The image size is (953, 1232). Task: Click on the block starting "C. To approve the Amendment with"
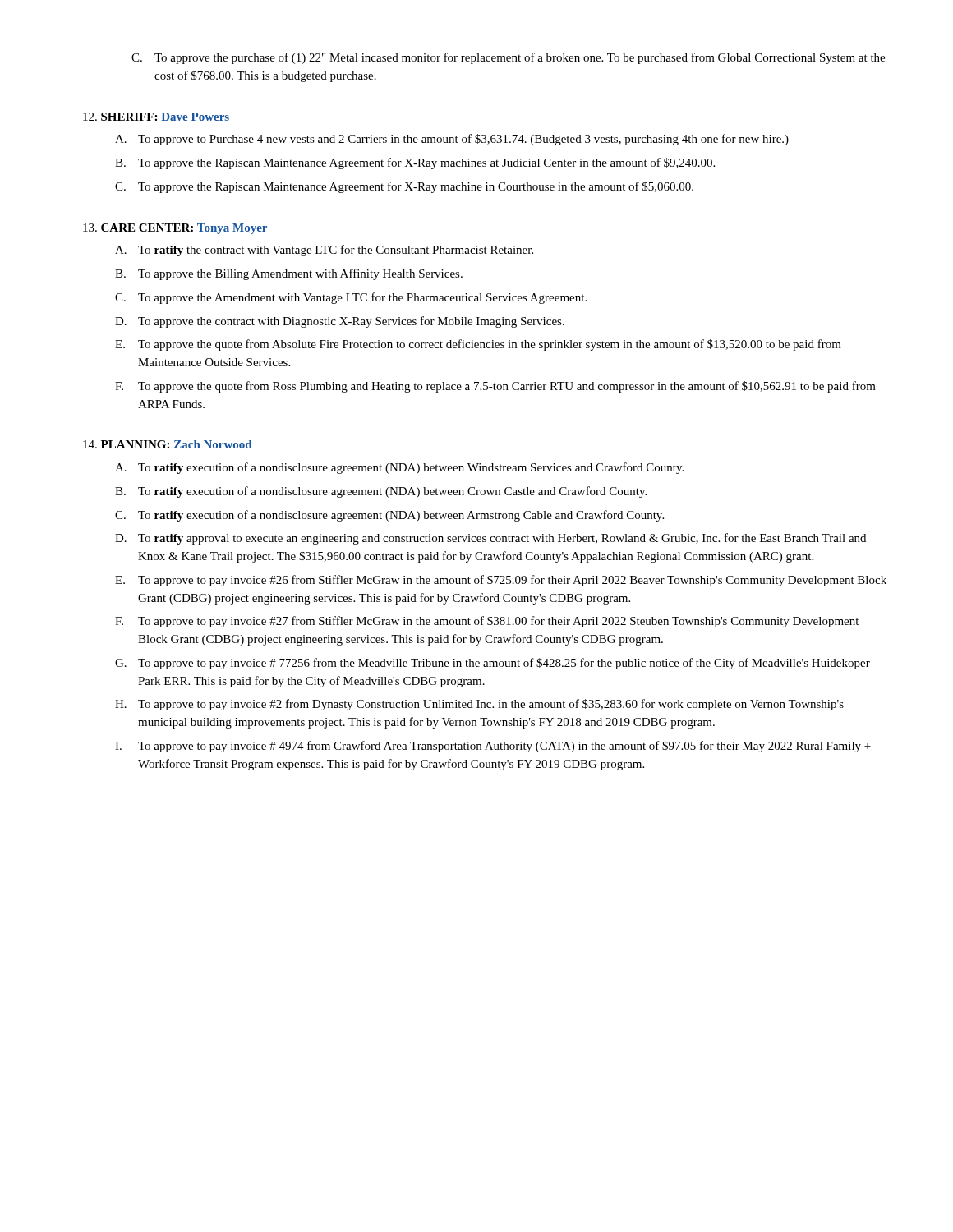(501, 298)
